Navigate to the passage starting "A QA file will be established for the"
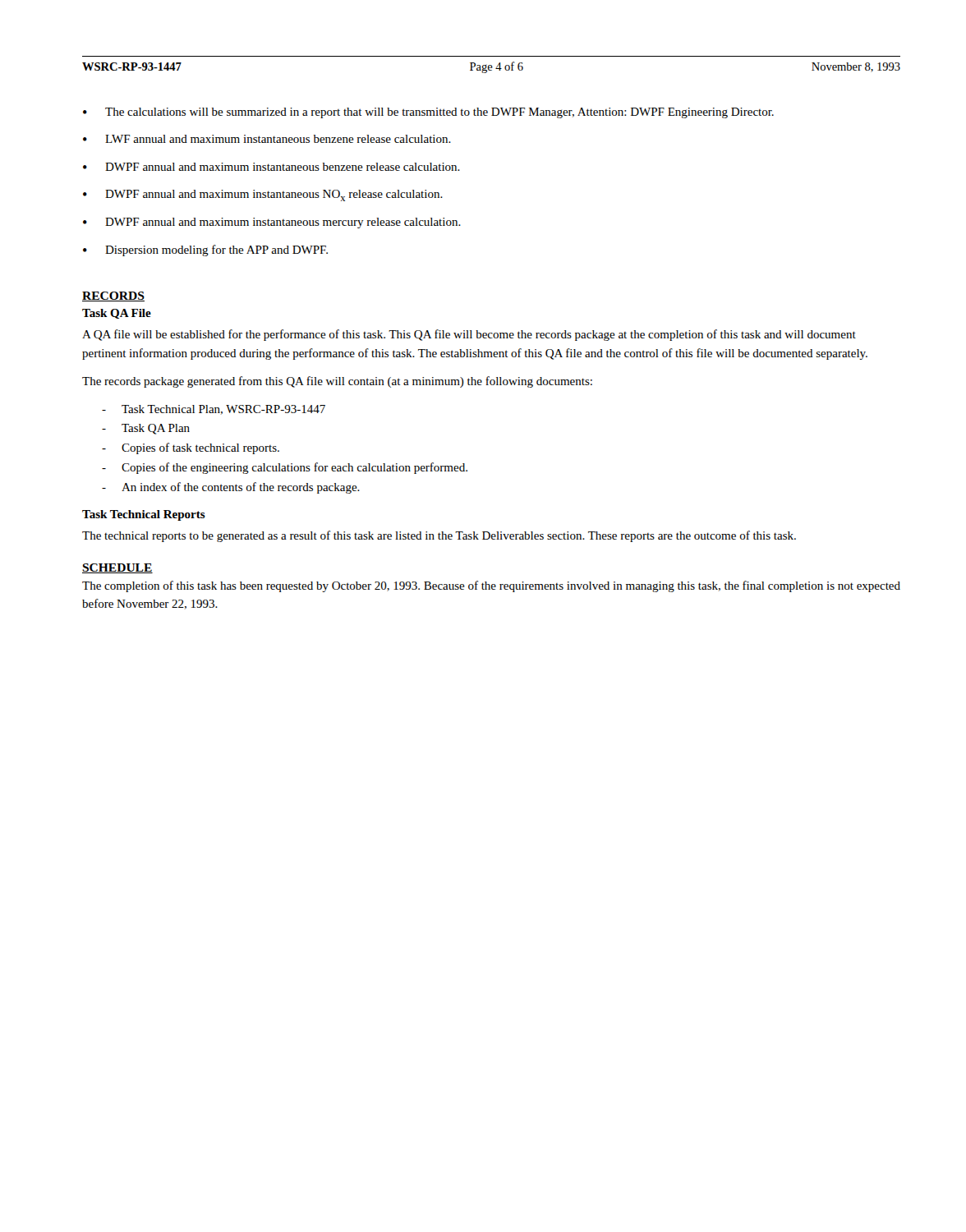 click(x=475, y=344)
